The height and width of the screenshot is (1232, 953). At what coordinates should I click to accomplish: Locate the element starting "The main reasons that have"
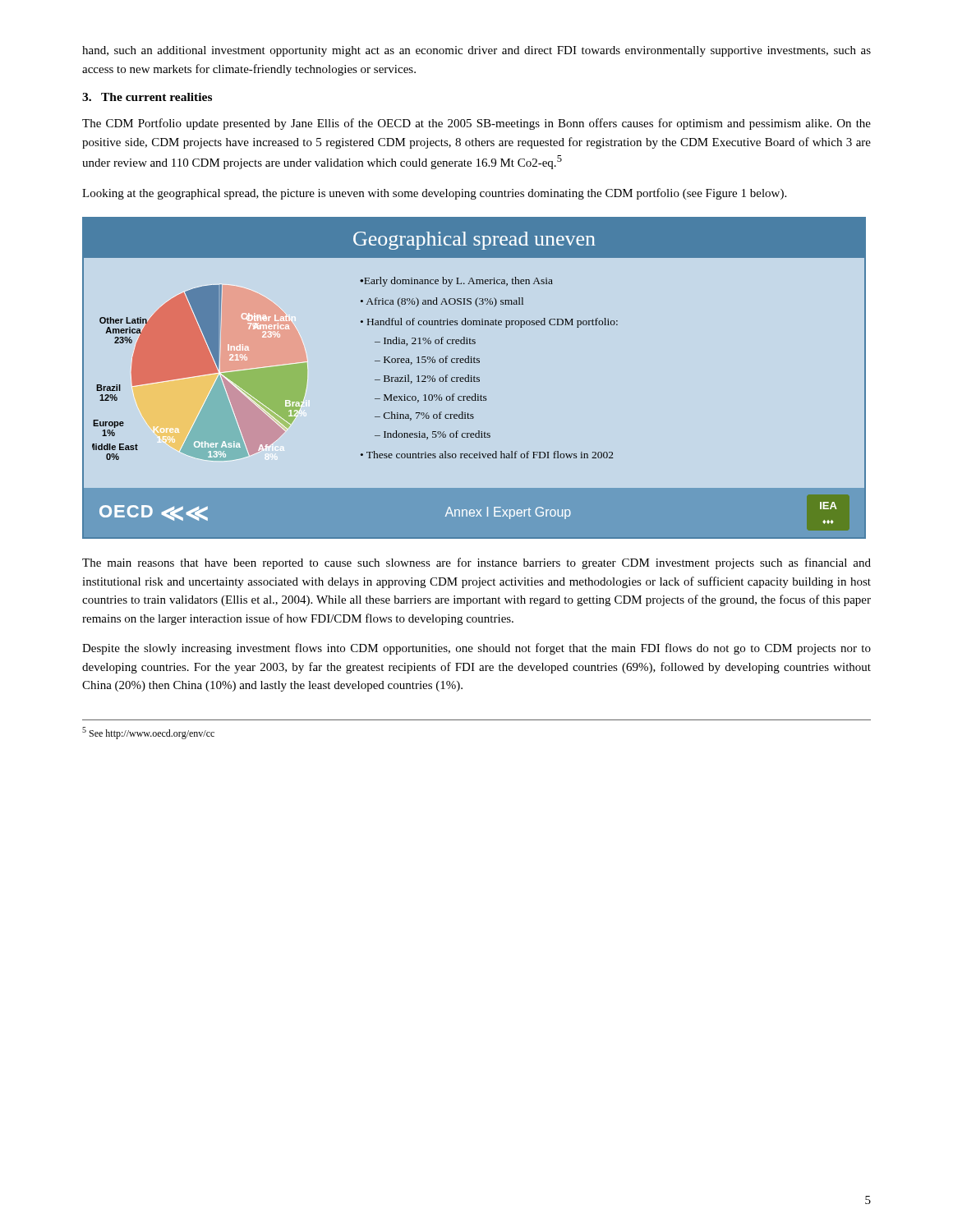pyautogui.click(x=476, y=590)
